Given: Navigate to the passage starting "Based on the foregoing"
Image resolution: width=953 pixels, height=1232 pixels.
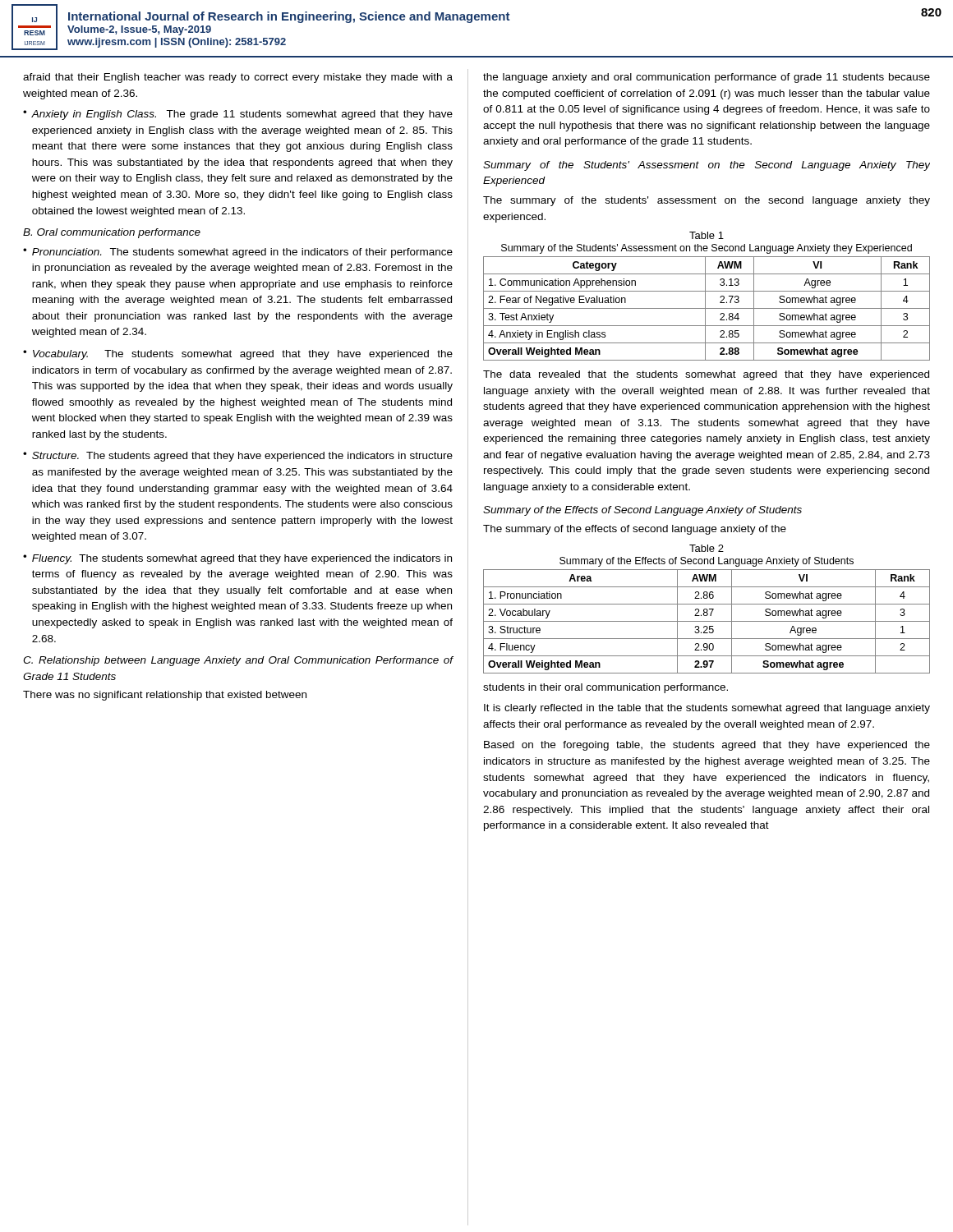Looking at the screenshot, I should coord(707,785).
